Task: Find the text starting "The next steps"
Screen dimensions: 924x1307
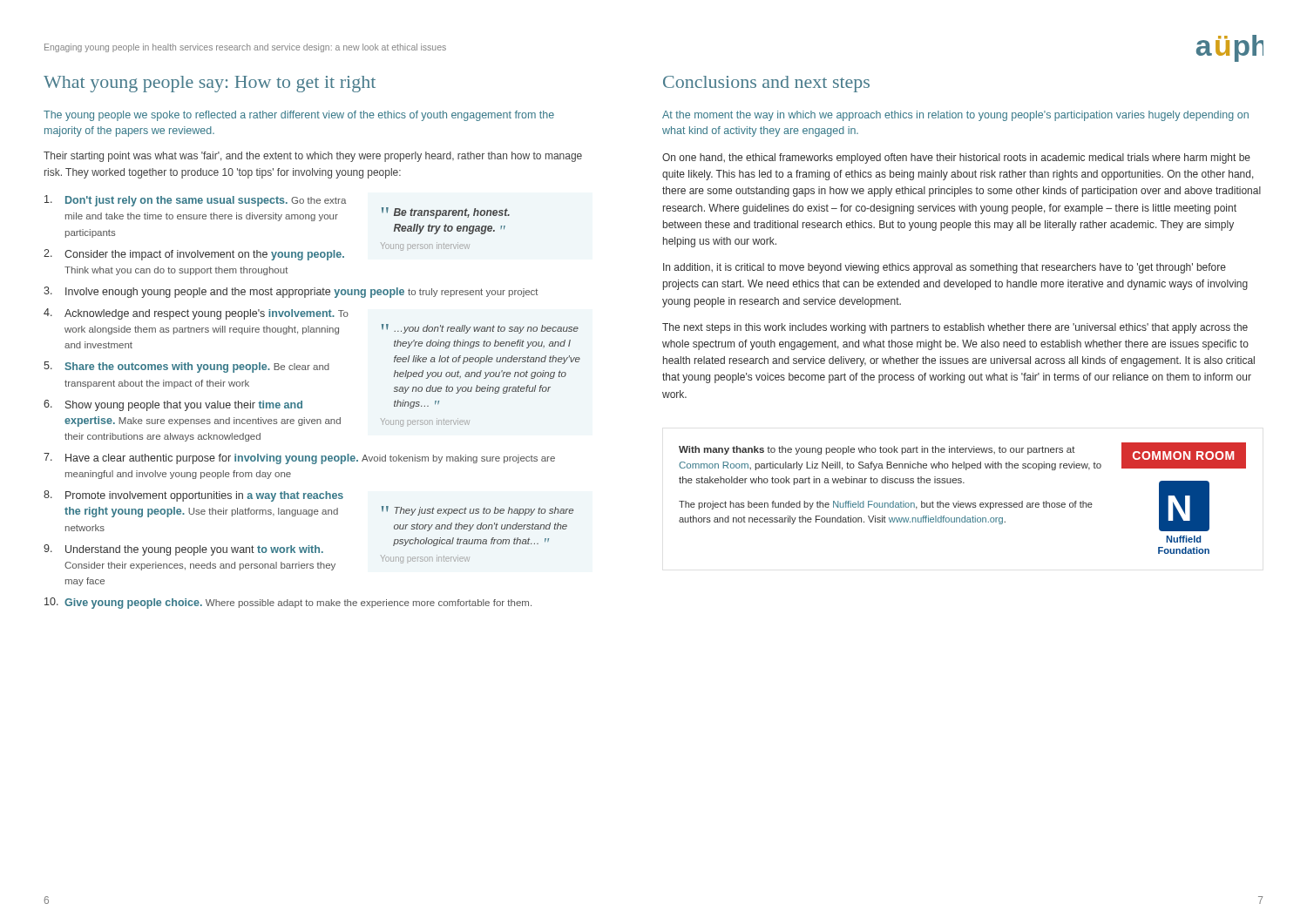Action: 959,361
